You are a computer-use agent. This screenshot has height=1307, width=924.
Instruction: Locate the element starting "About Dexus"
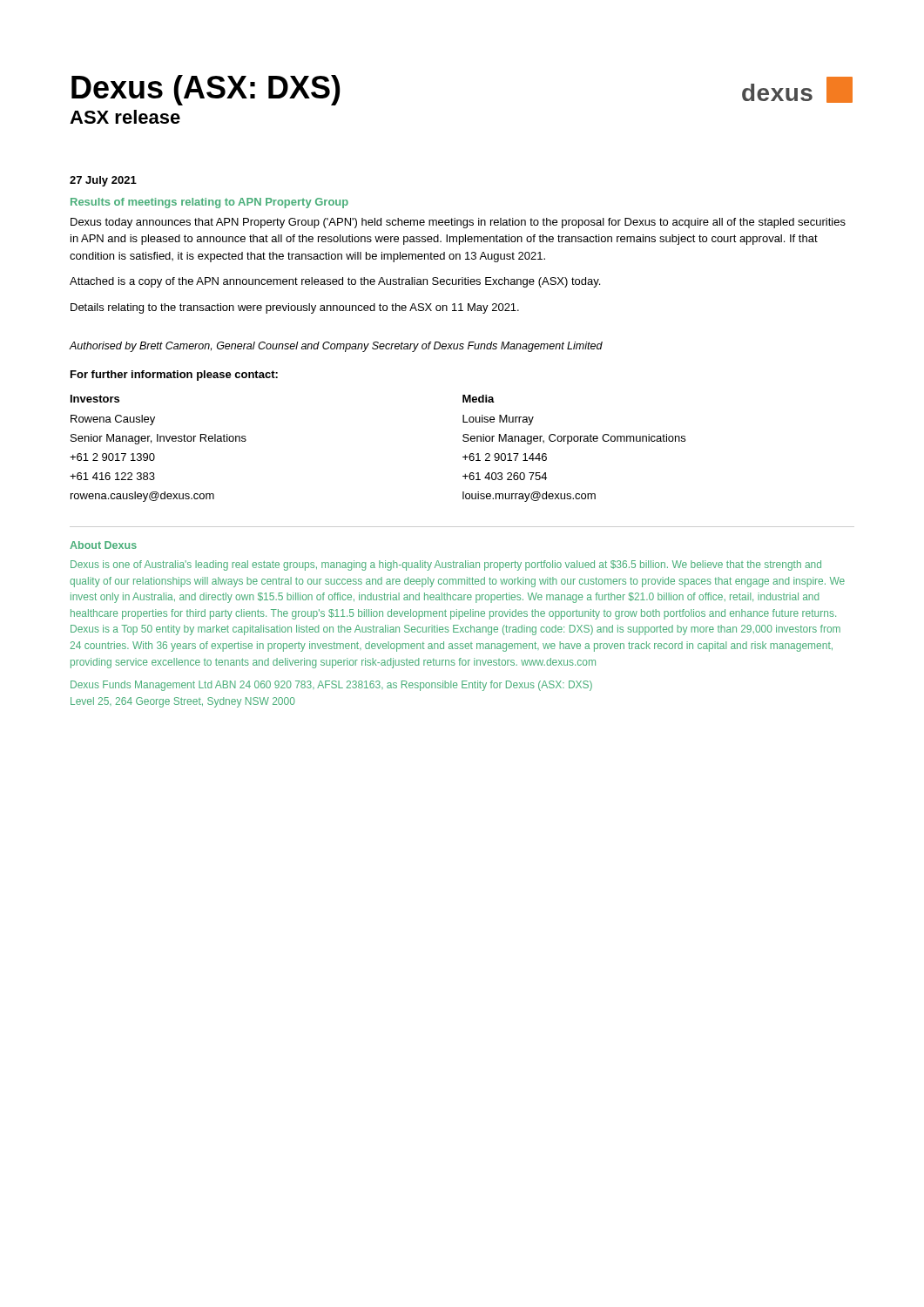(103, 545)
